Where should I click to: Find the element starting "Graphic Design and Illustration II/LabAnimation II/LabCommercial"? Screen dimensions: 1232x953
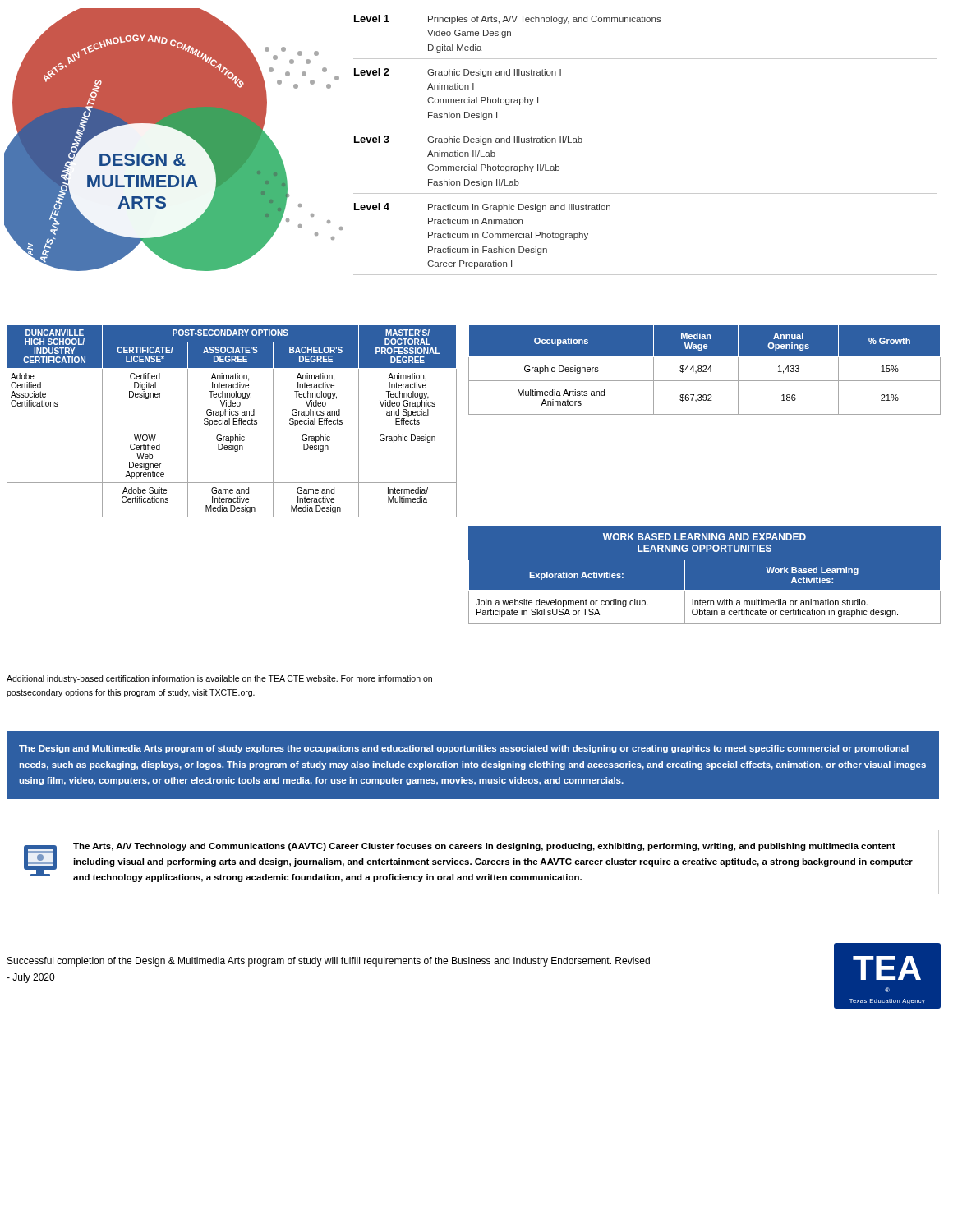point(505,161)
